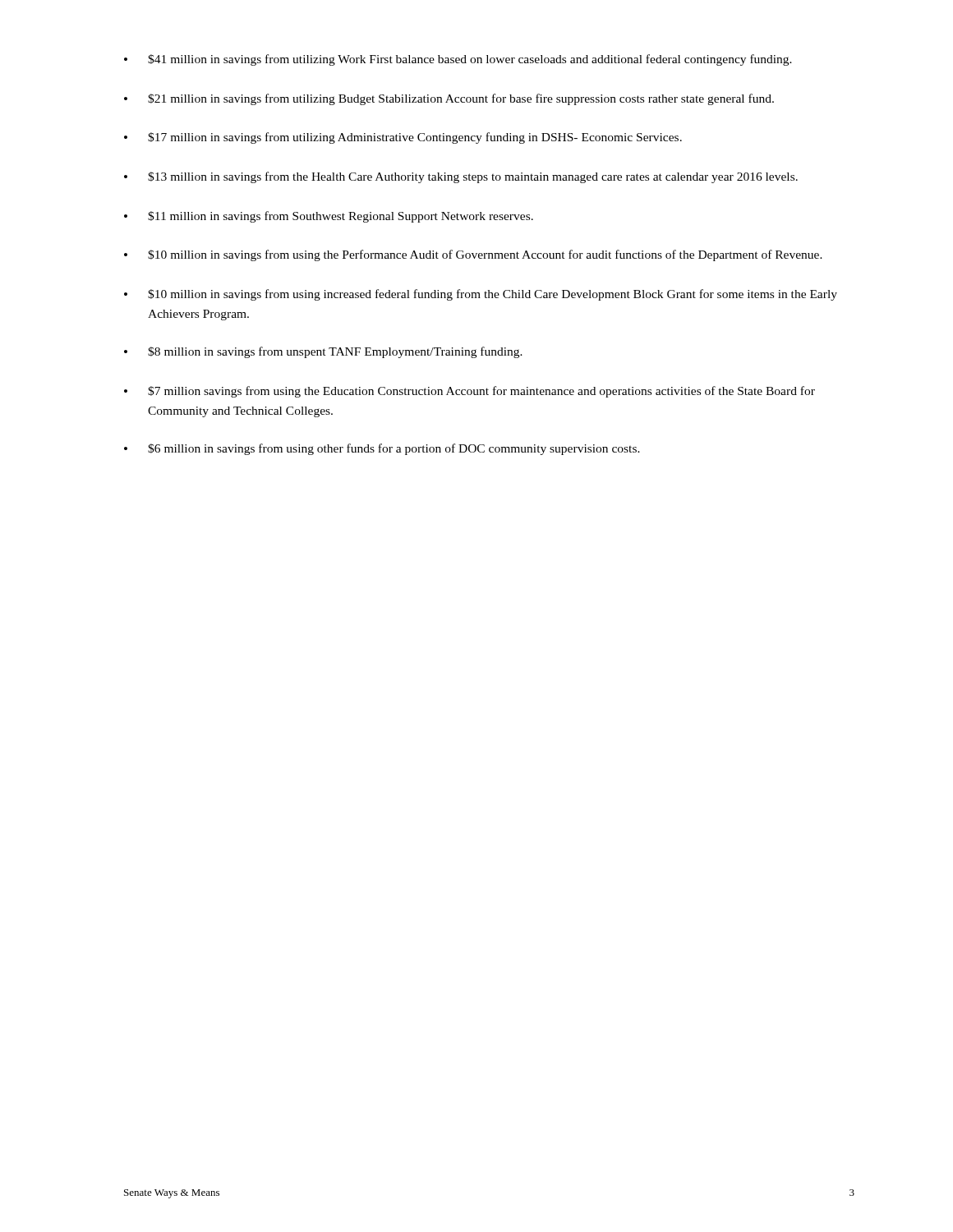Click on the element starting "• $8 million"
953x1232 pixels.
(489, 352)
